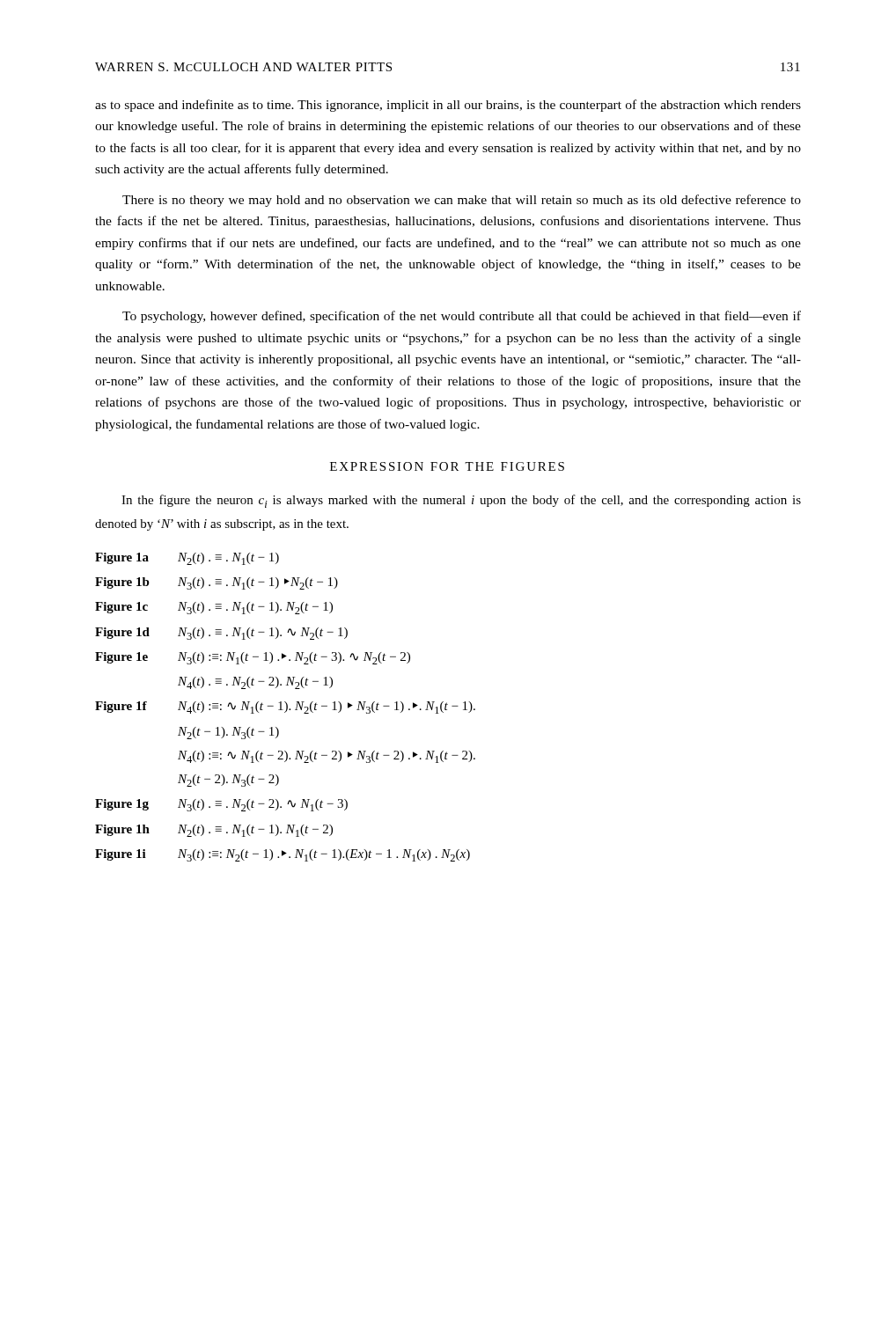Find the element starting "Figure 1d N3(t) . ≡ ."
896x1320 pixels.
[221, 634]
